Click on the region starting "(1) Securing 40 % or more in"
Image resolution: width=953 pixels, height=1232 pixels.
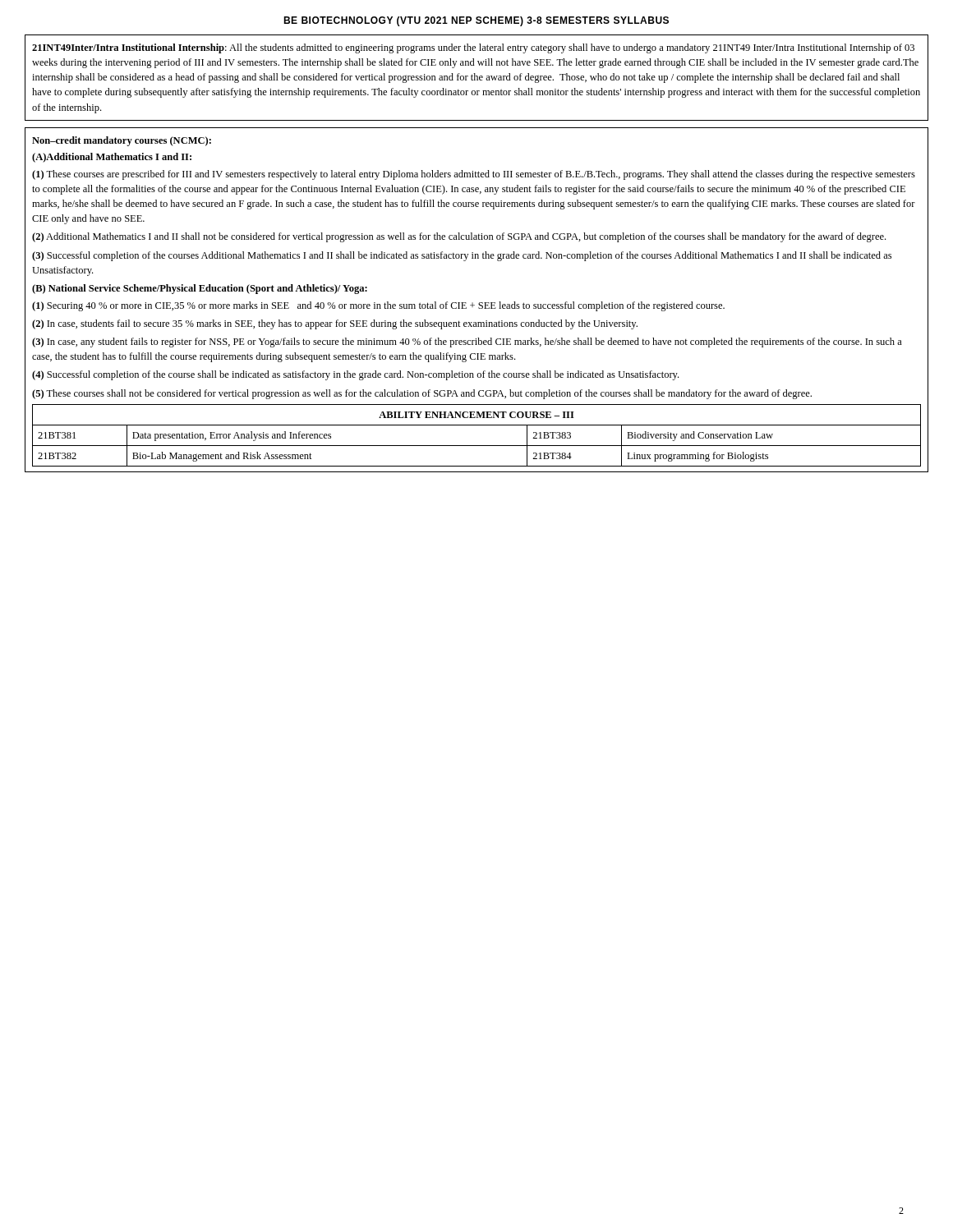click(379, 305)
